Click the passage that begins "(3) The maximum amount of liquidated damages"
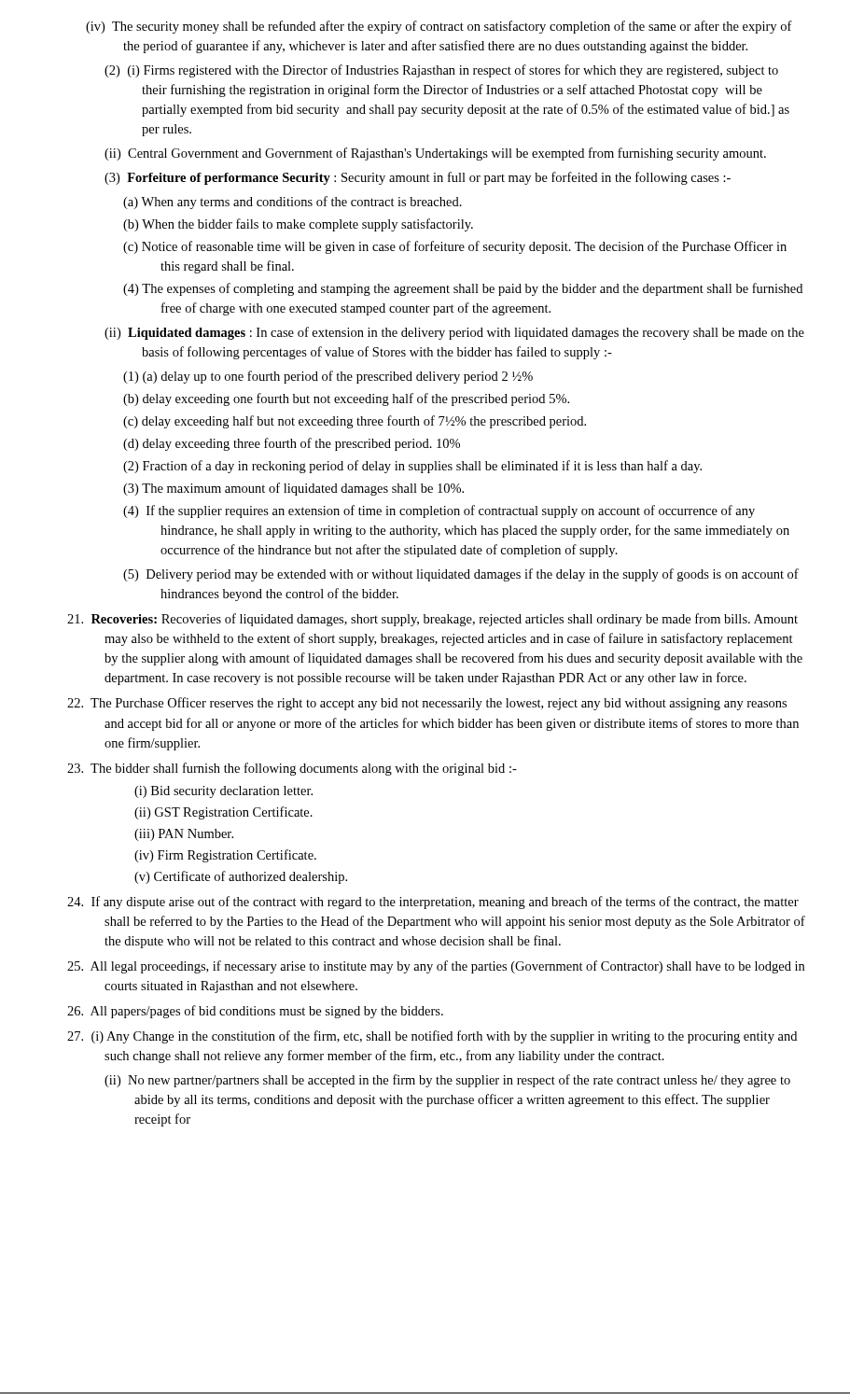This screenshot has height=1400, width=850. (294, 488)
